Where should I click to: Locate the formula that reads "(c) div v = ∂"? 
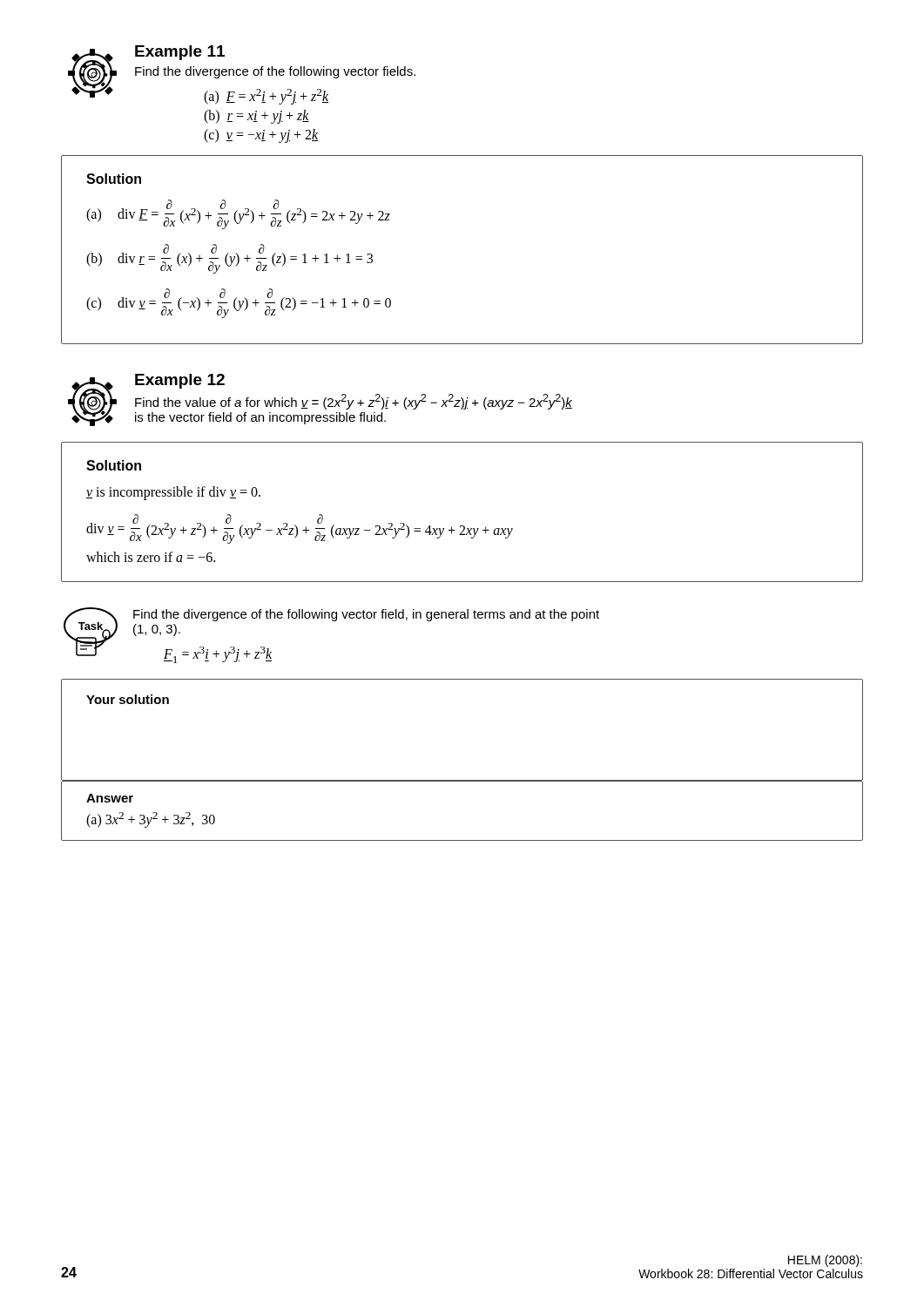tap(239, 303)
